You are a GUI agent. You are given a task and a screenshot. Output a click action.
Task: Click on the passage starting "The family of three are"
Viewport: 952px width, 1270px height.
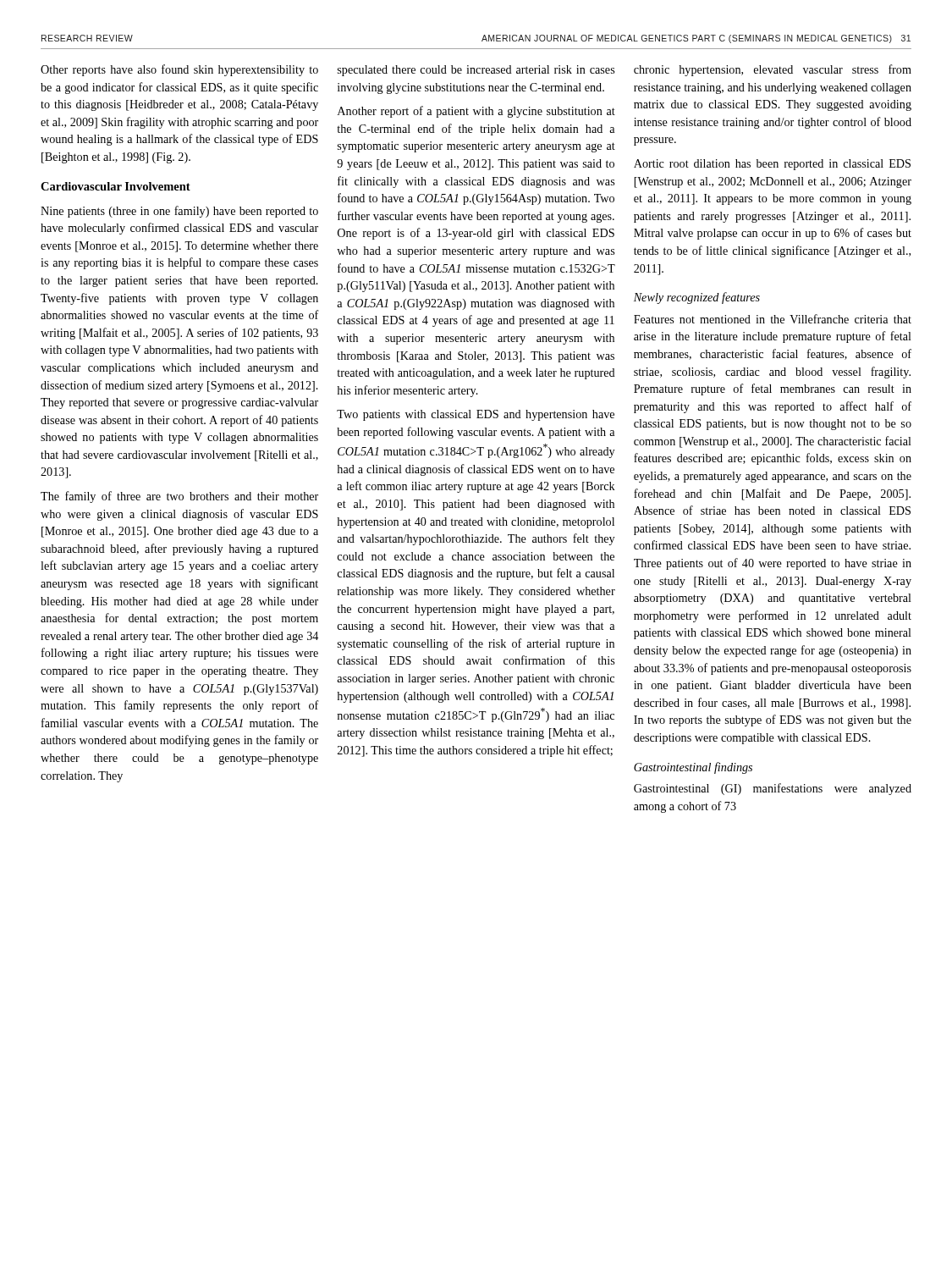click(x=180, y=636)
